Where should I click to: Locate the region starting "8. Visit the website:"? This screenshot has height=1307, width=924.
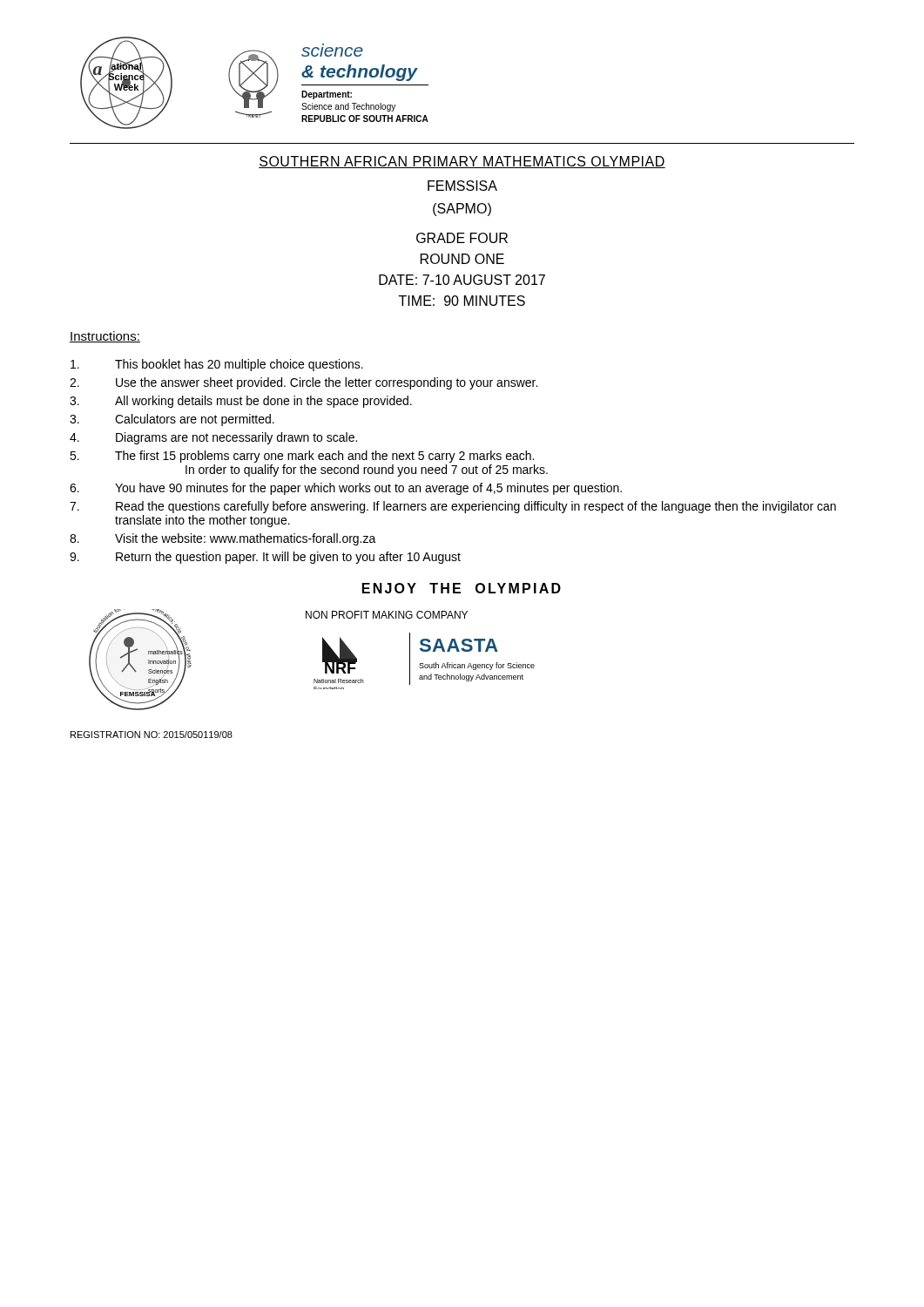tap(223, 538)
